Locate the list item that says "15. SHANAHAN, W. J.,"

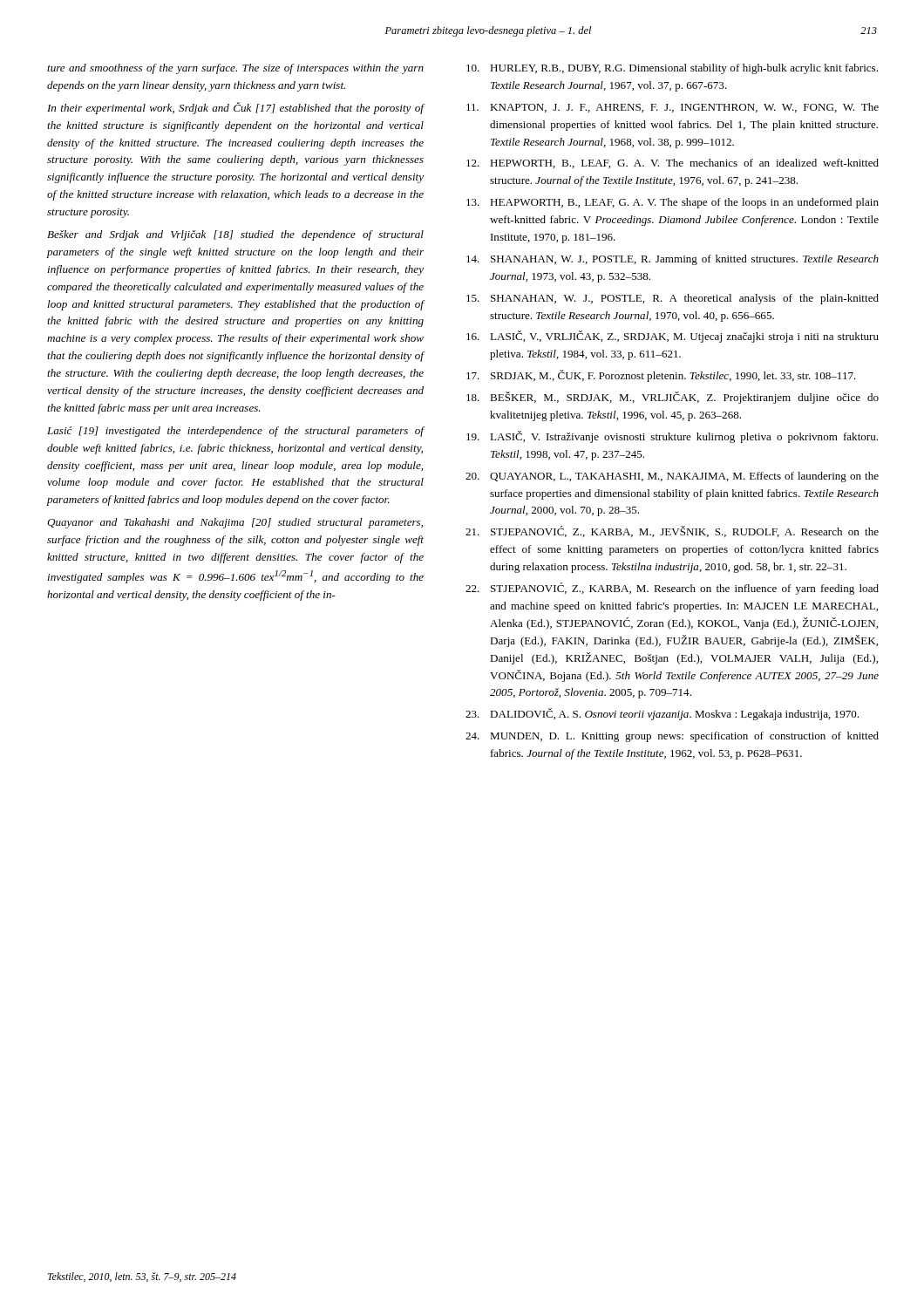[672, 307]
